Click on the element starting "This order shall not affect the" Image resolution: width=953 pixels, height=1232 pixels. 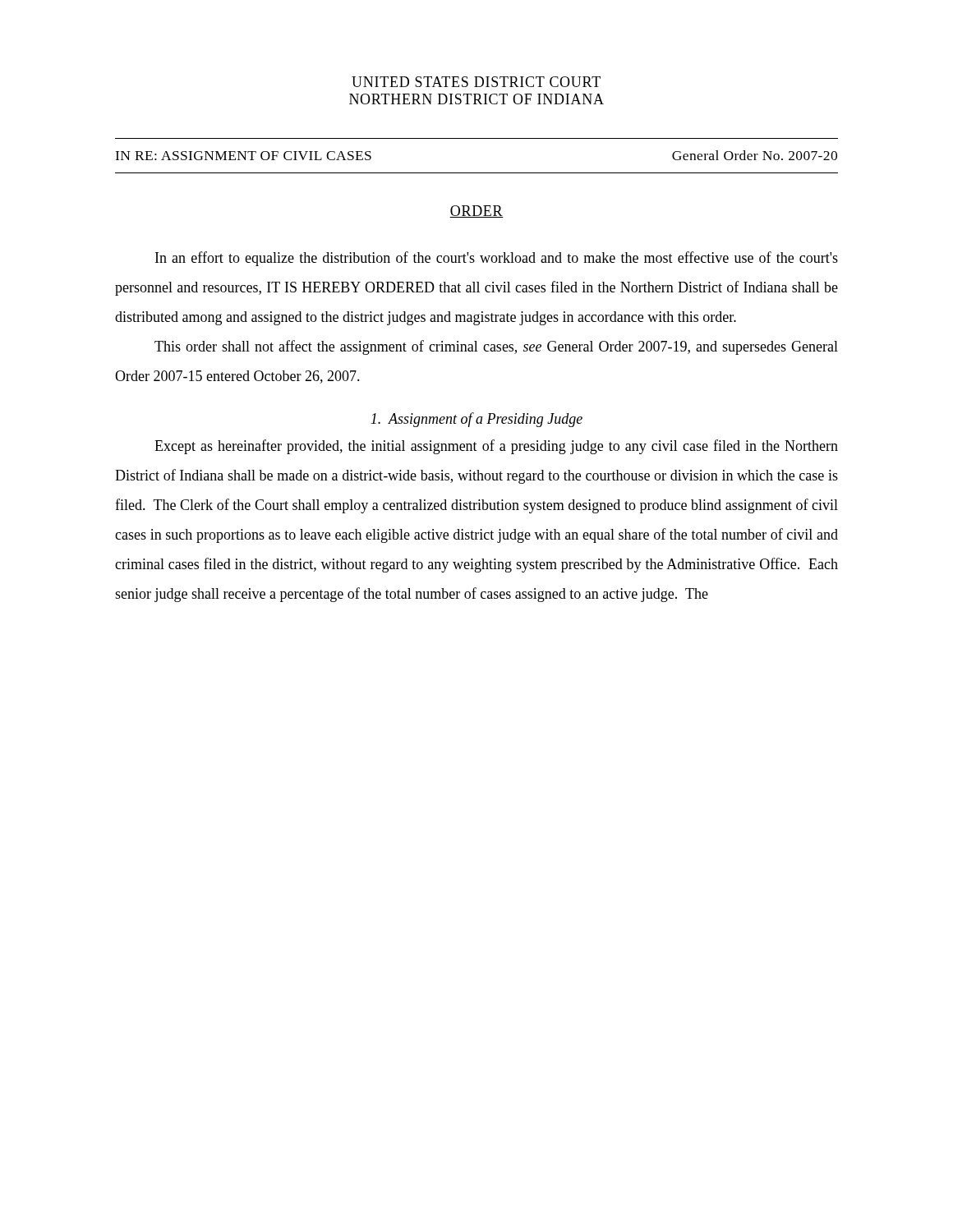click(476, 361)
